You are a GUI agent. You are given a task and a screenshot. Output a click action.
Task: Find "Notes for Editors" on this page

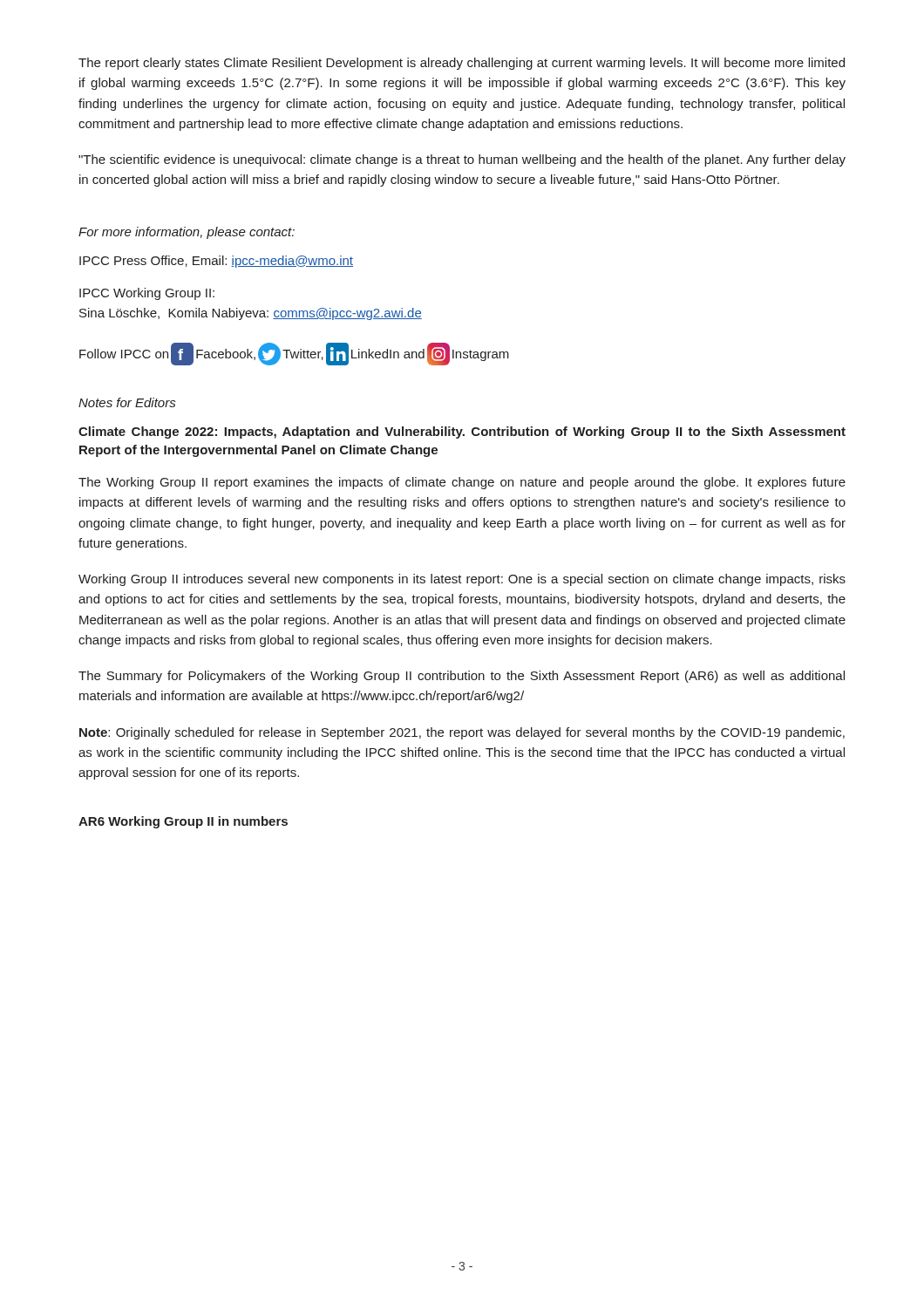127,402
